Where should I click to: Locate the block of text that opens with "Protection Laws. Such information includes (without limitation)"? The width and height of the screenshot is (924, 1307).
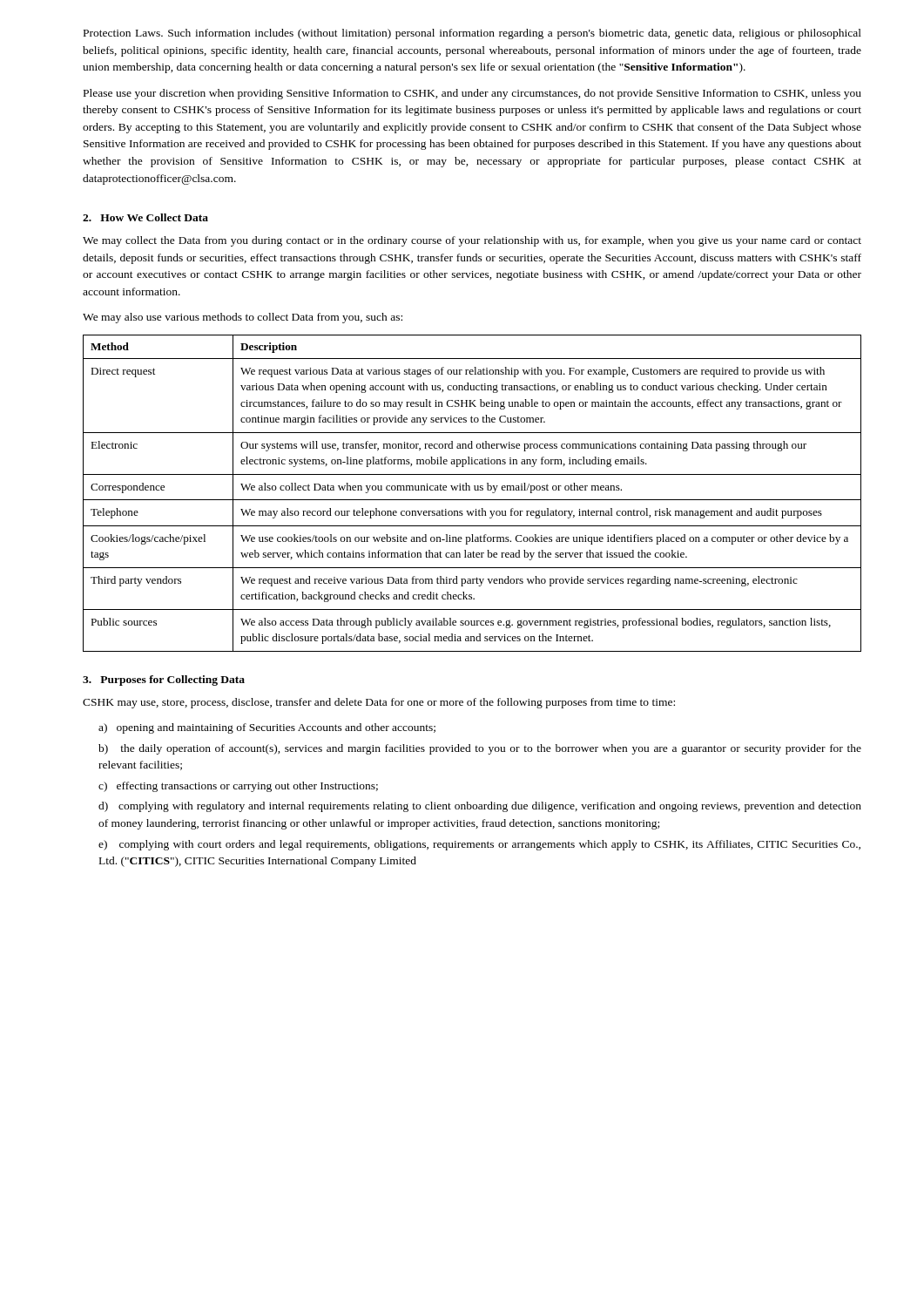click(x=472, y=50)
